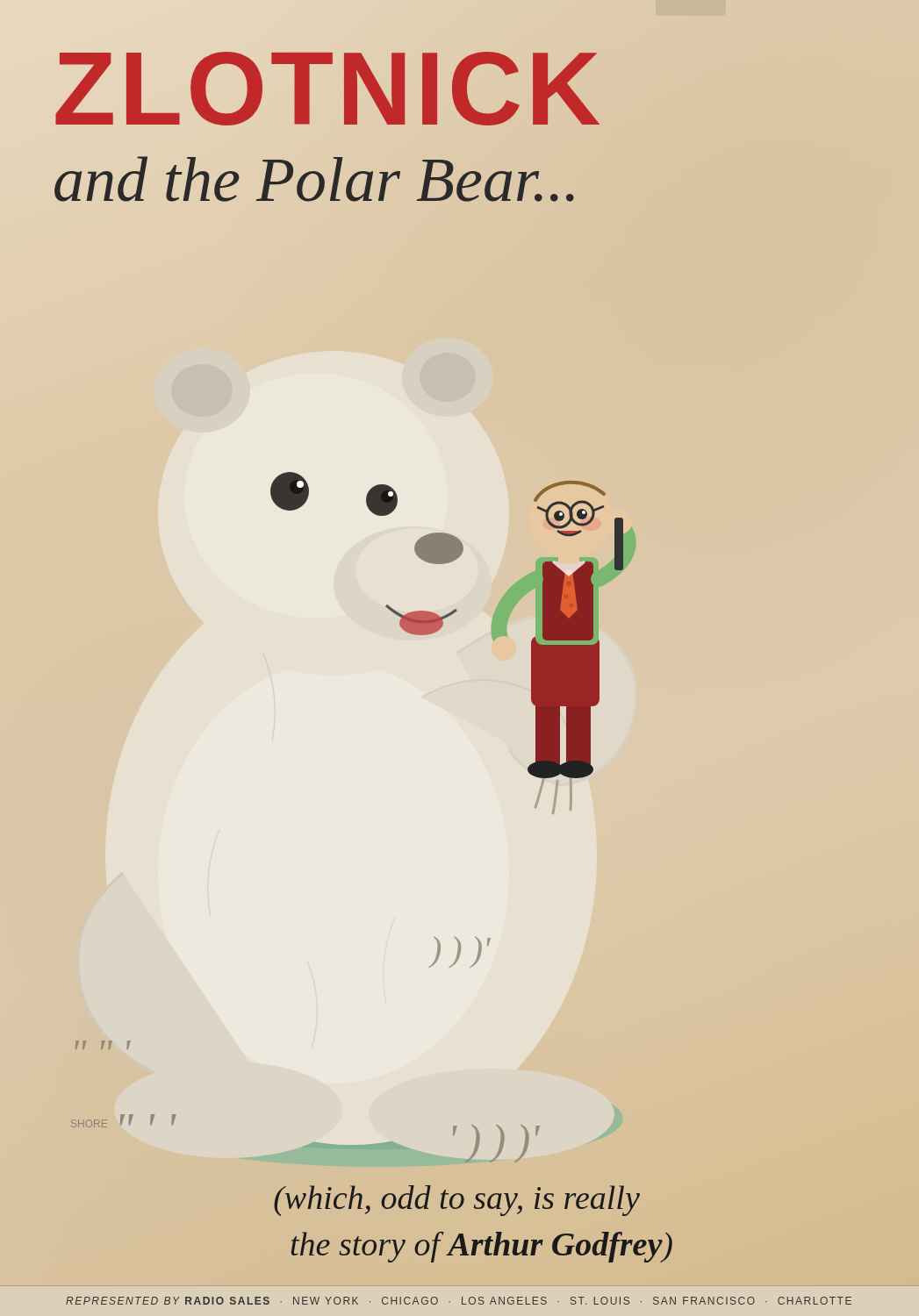
Task: Find the caption on this page that starts "(which, odd to"
Action: coord(456,1221)
